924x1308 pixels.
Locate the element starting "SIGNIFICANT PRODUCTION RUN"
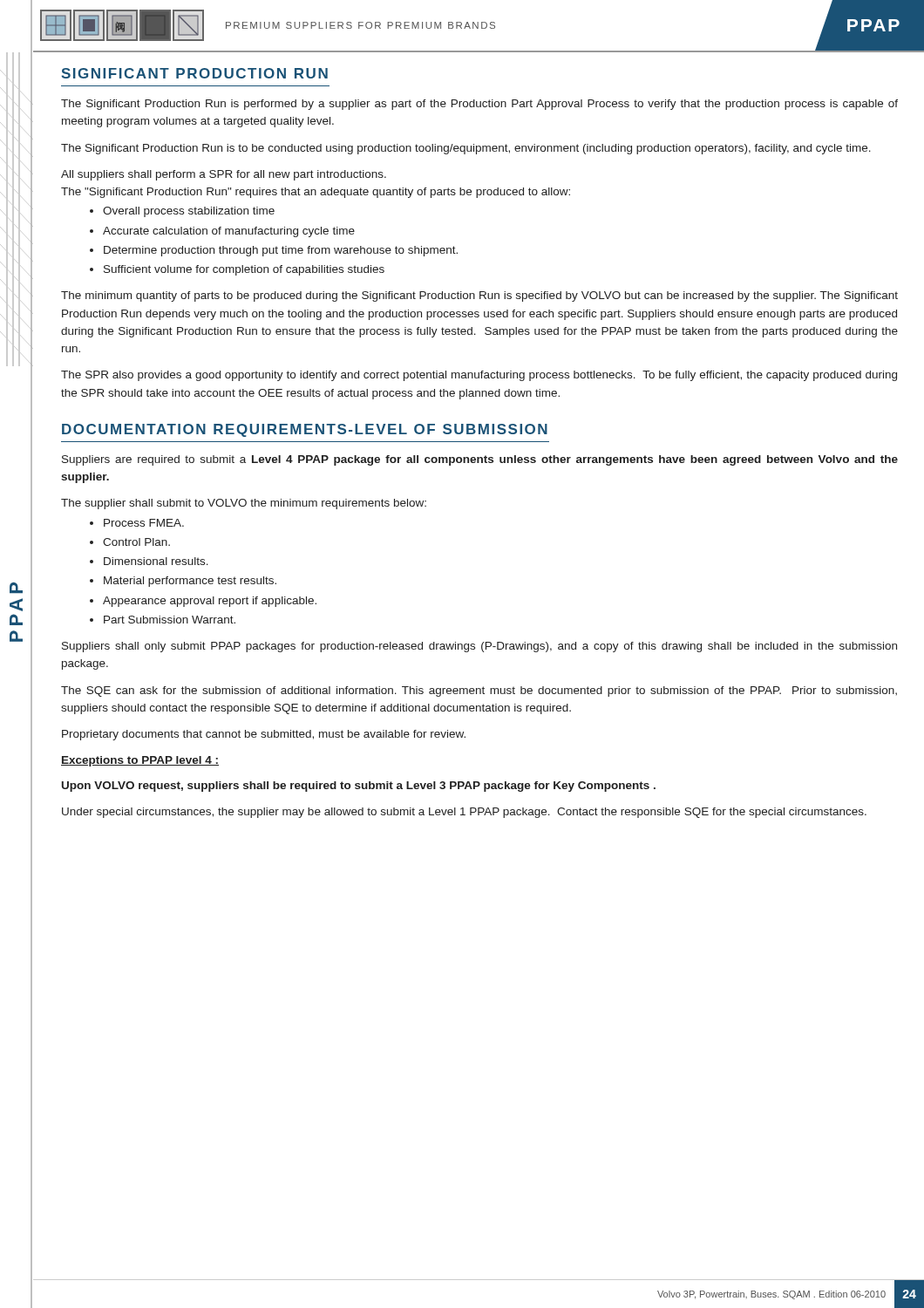tap(195, 74)
